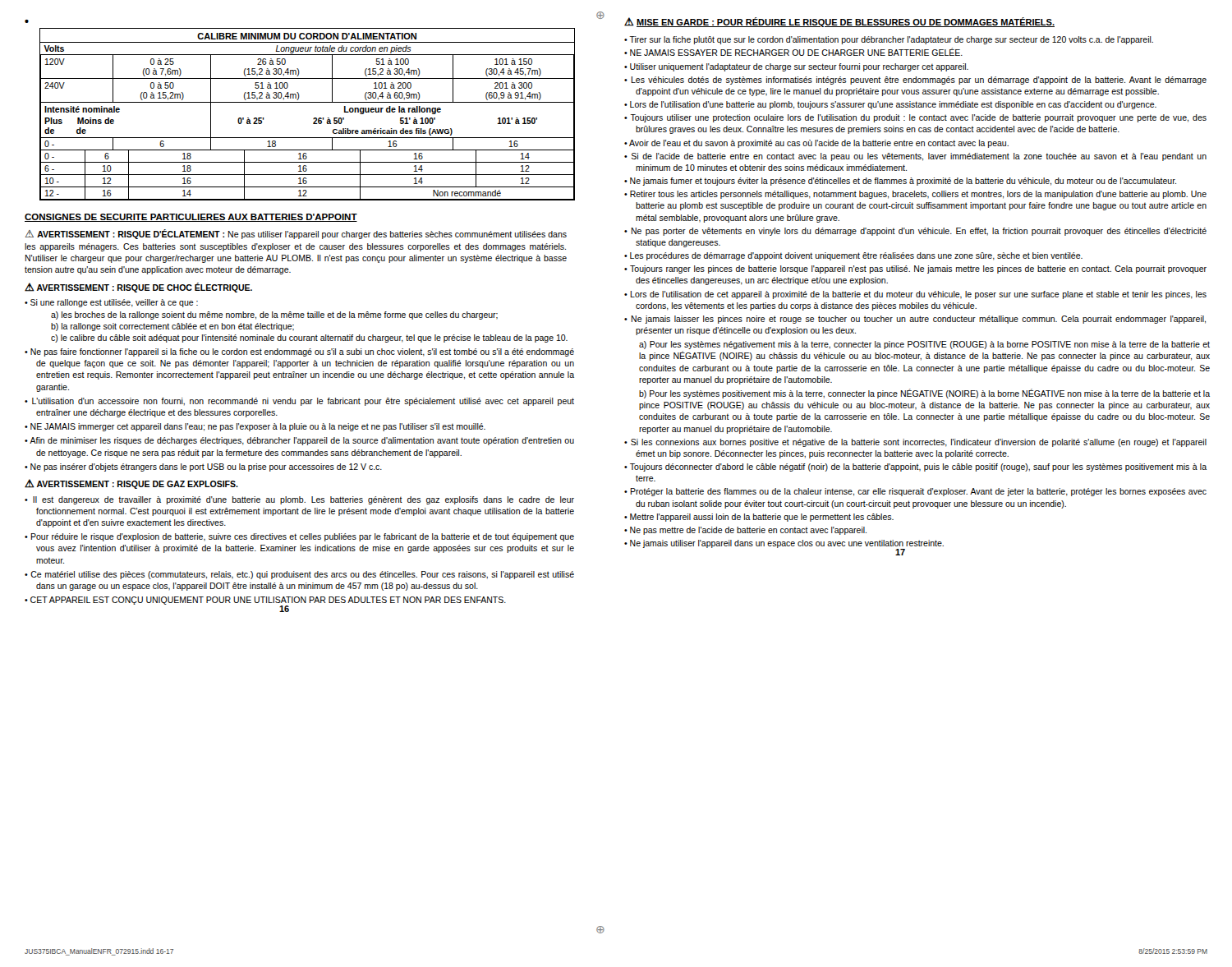Image resolution: width=1232 pixels, height=967 pixels.
Task: Click on the list item with the text "• Ne jamais laisser les pinces noire"
Action: point(915,325)
